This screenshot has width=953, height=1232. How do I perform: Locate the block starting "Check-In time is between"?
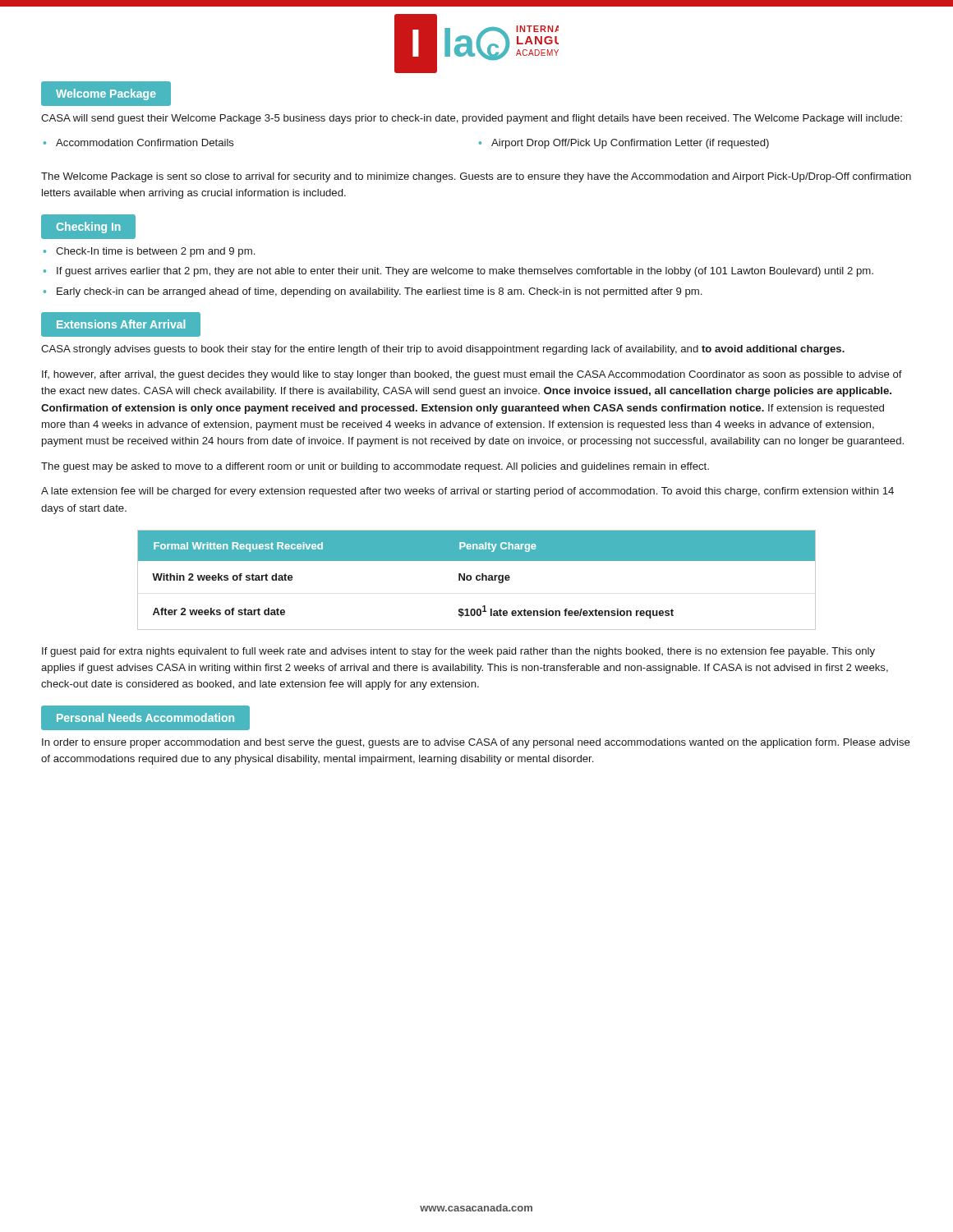coord(156,251)
